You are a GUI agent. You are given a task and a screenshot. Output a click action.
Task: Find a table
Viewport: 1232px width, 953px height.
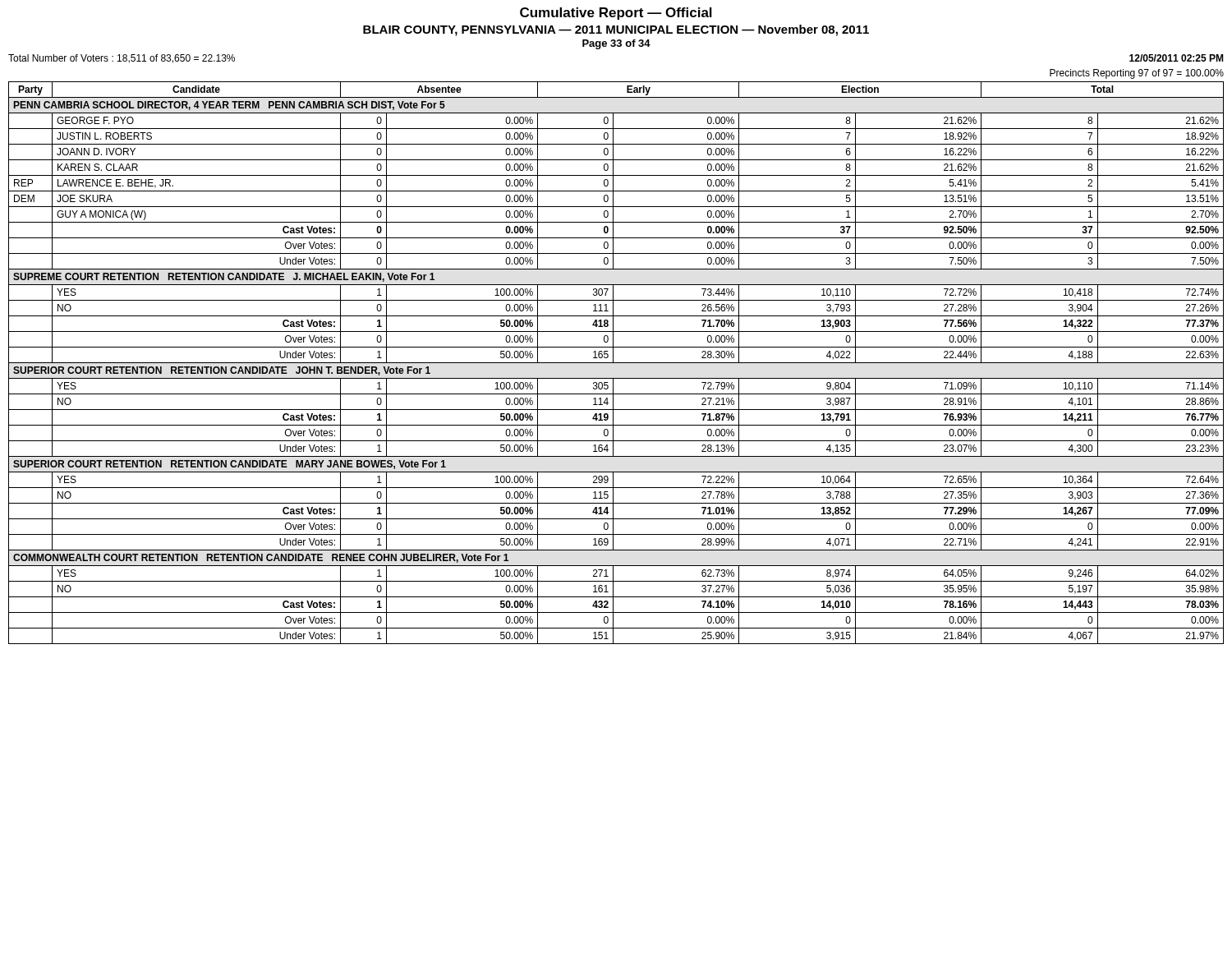pos(616,363)
